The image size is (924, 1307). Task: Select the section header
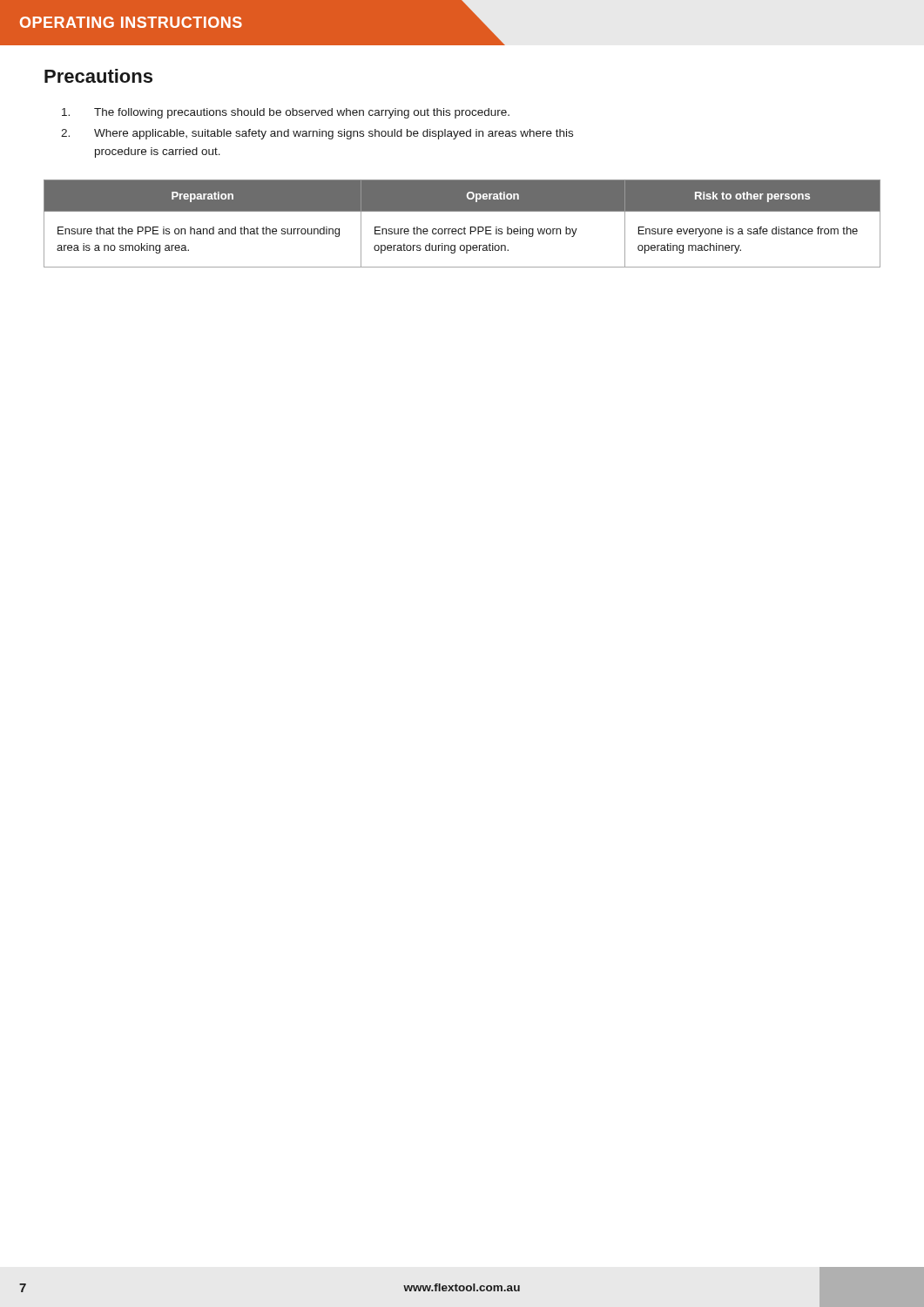pyautogui.click(x=98, y=76)
